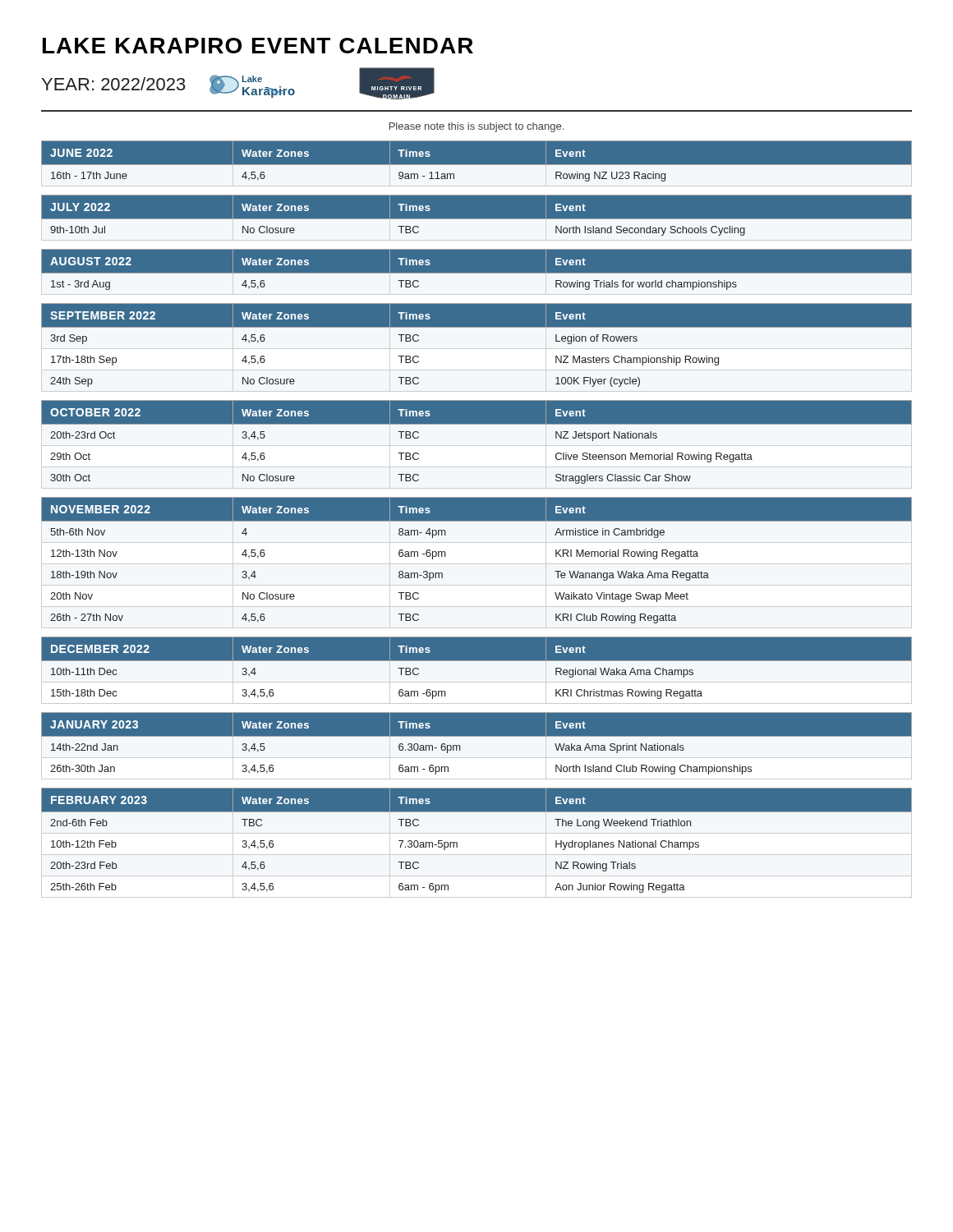Locate the text block starting "LAKE KARAPIRO EVENT"
The height and width of the screenshot is (1232, 953).
click(x=258, y=46)
